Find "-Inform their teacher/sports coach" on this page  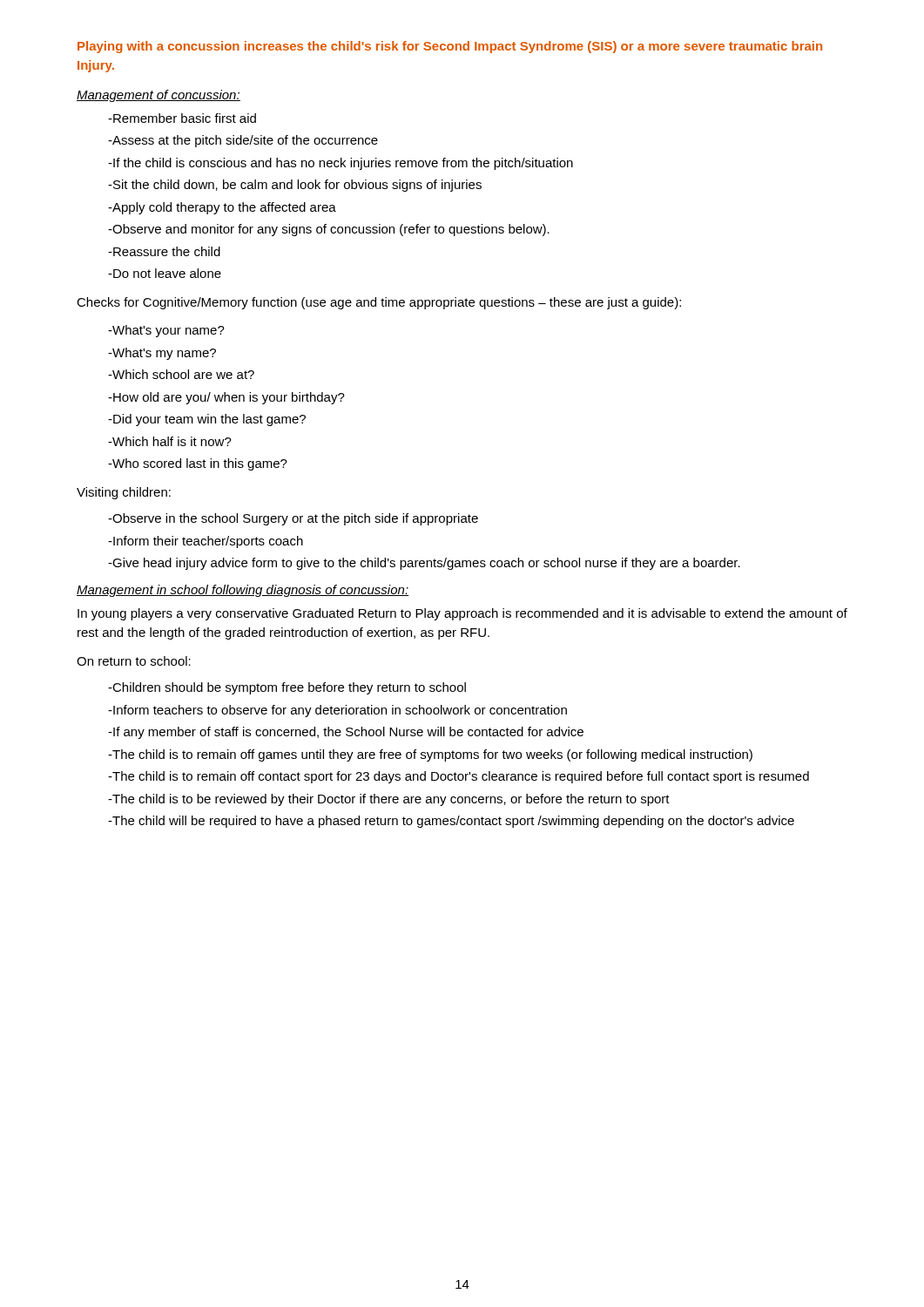pyautogui.click(x=206, y=542)
